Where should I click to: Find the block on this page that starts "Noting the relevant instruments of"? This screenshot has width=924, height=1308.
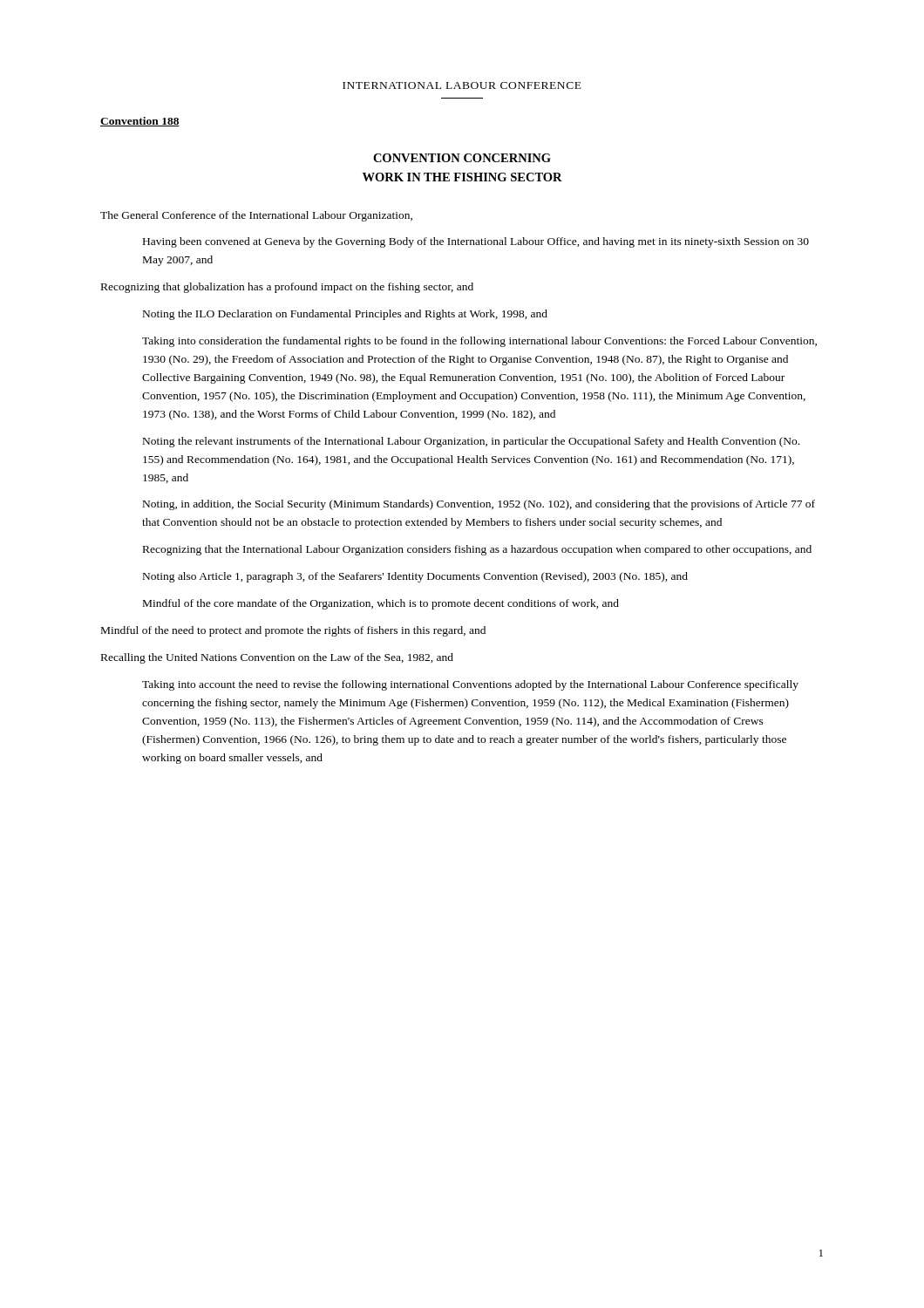471,459
